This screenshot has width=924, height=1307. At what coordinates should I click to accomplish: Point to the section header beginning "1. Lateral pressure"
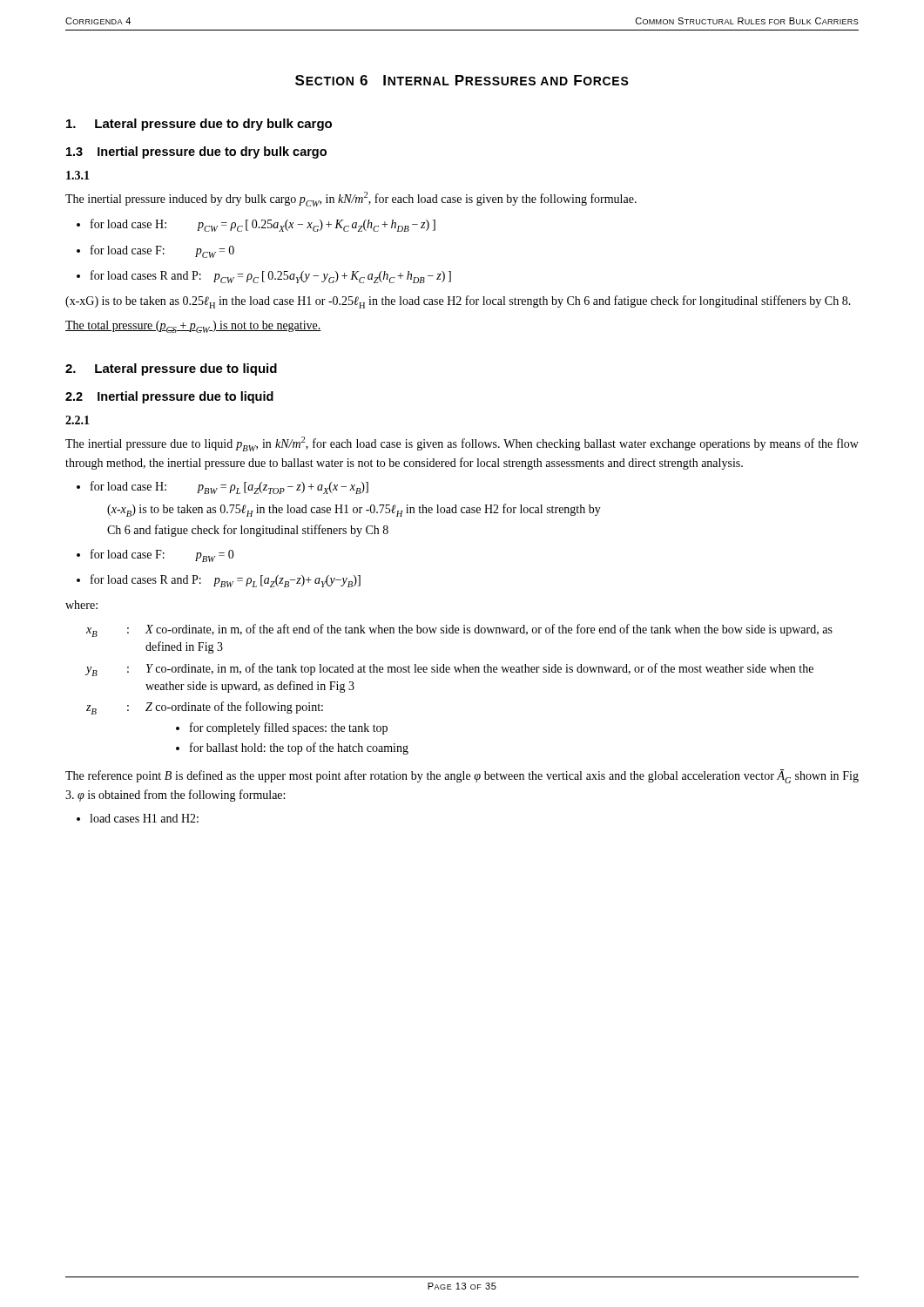coord(199,125)
